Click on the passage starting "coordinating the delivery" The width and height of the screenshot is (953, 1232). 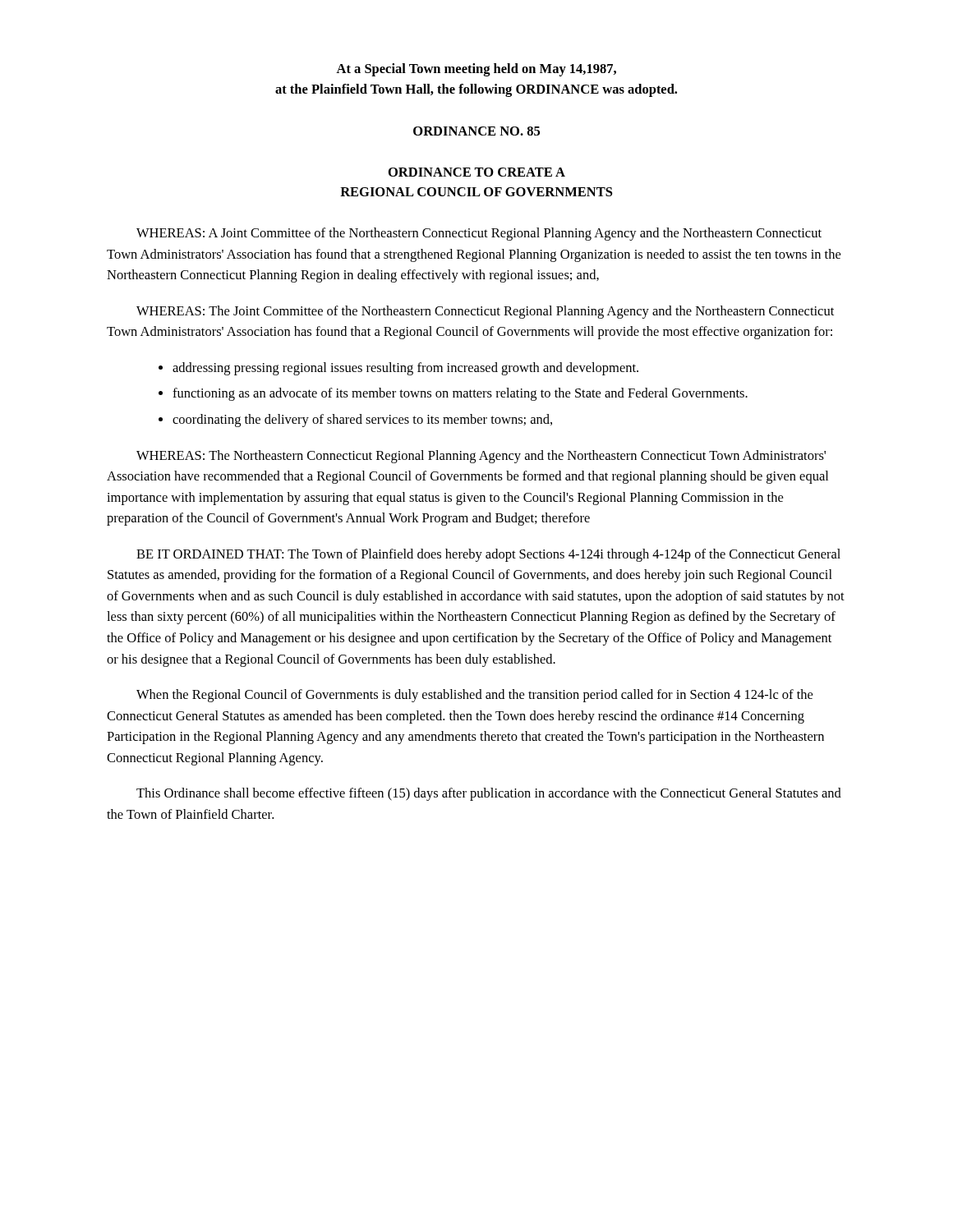[x=363, y=419]
